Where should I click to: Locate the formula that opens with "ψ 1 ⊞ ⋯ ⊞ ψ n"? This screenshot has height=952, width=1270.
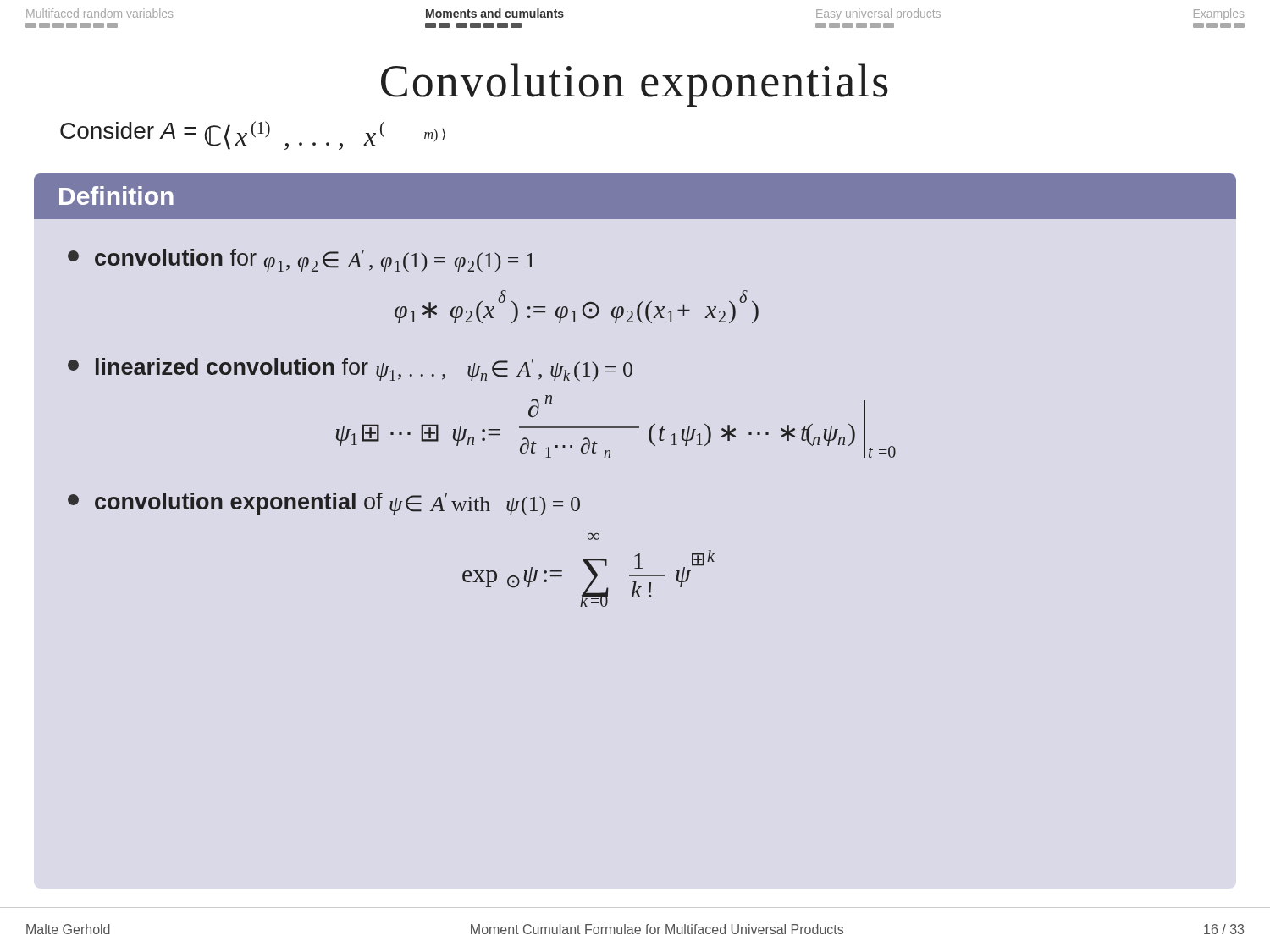(x=631, y=428)
